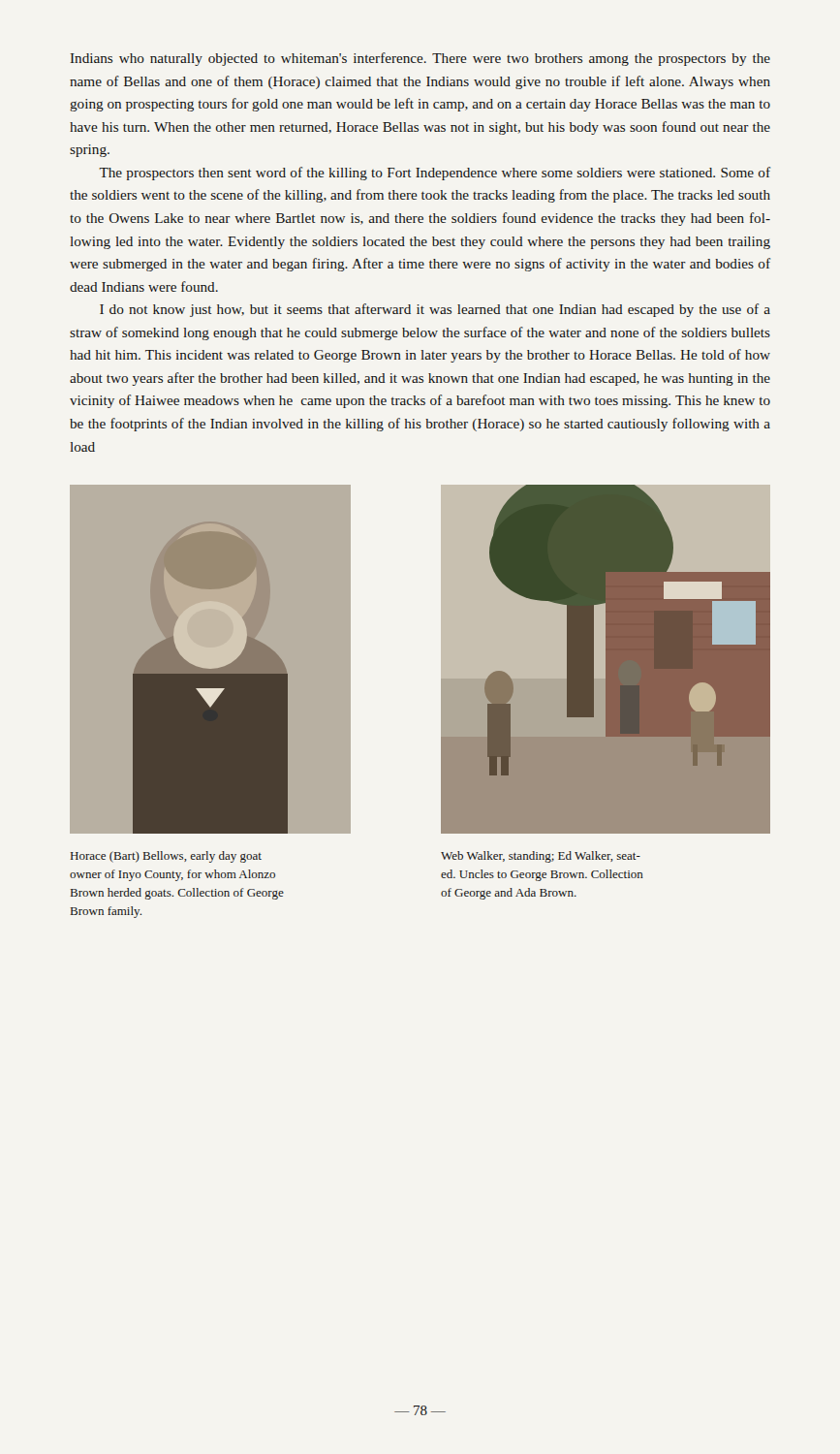Find the block on this page that starts "Indians who naturally objected to"
The width and height of the screenshot is (840, 1454).
(420, 252)
